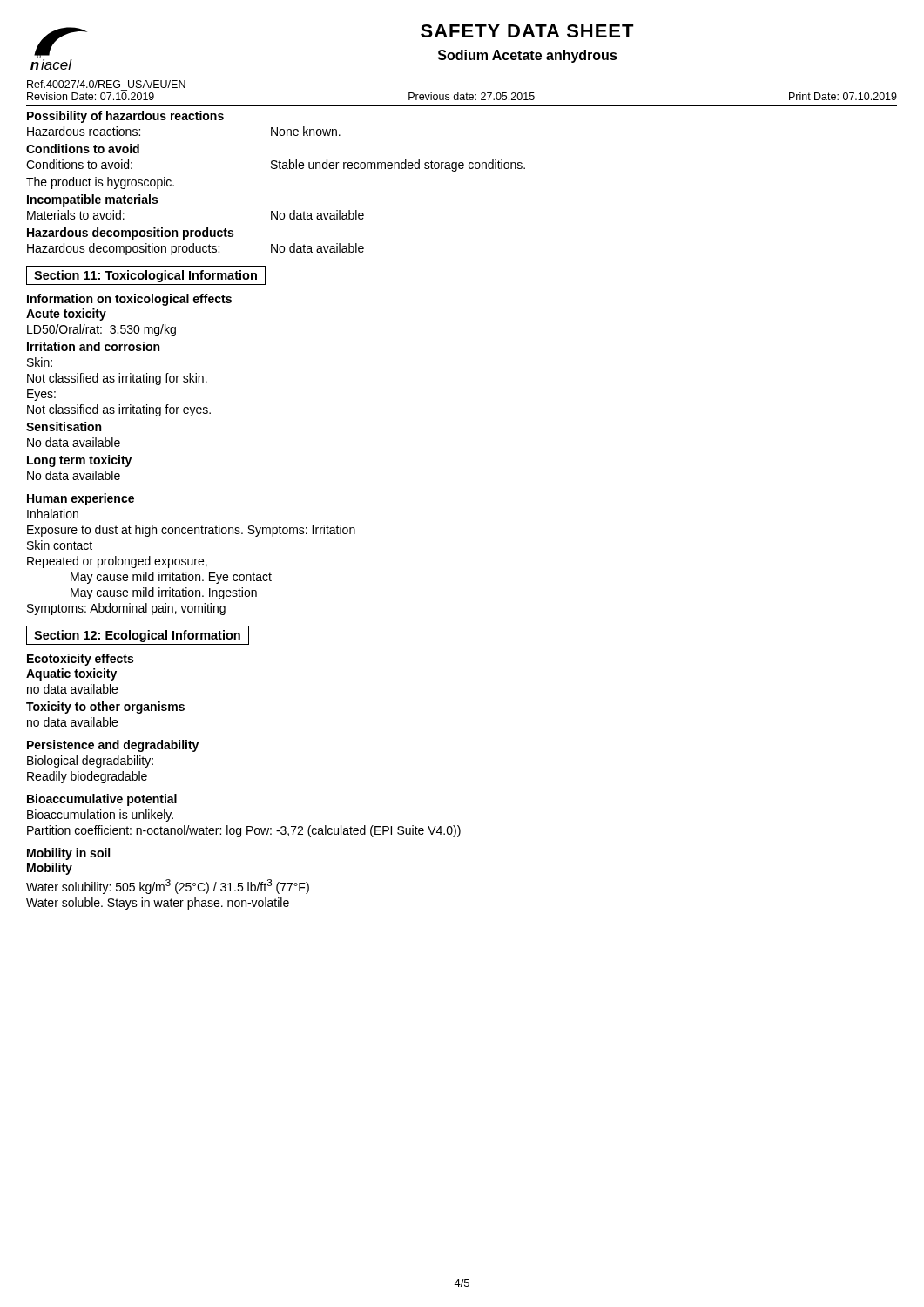The image size is (924, 1307).
Task: Locate the text "Ecotoxicity effects"
Action: point(80,659)
